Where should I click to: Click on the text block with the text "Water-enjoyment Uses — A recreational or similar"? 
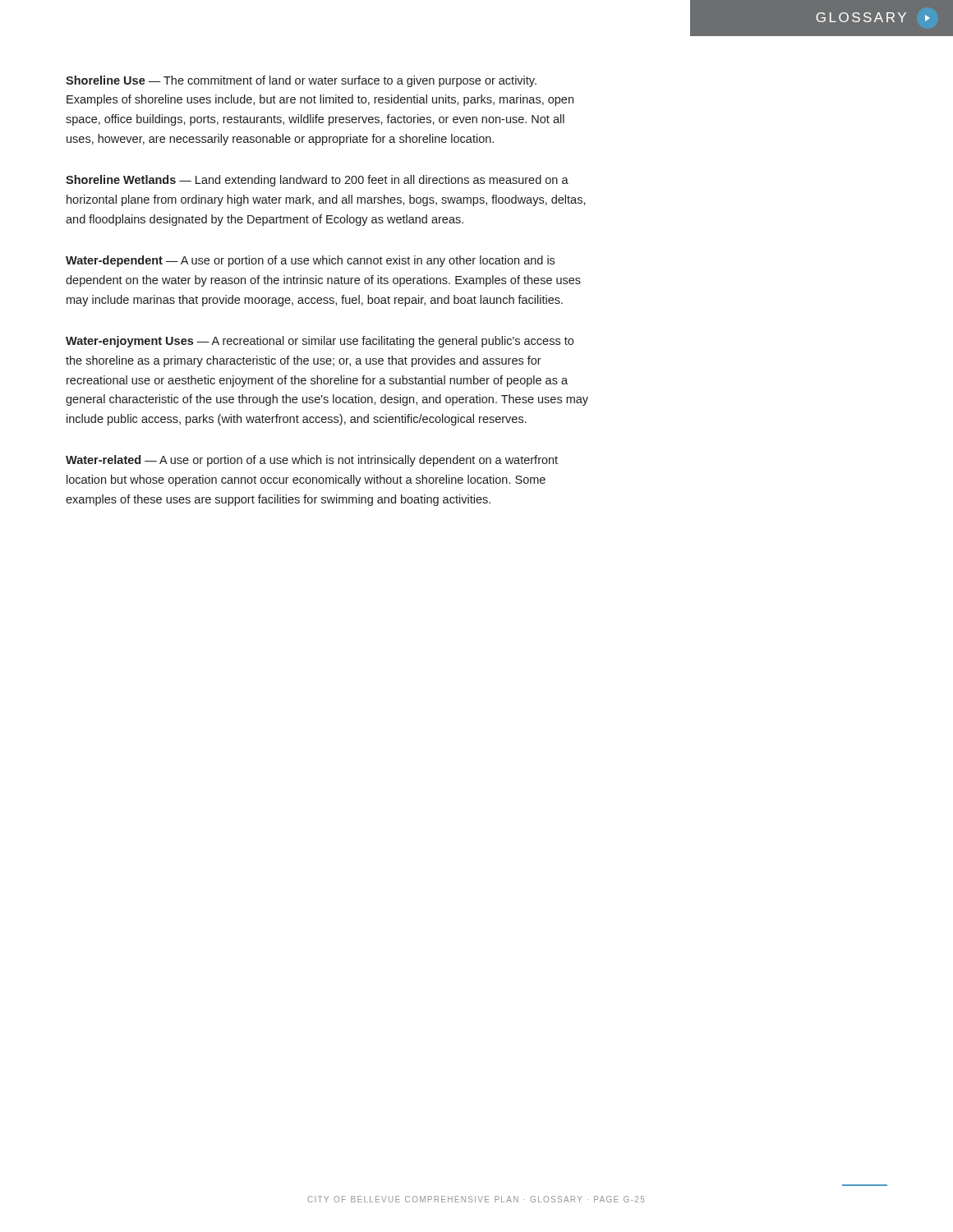329,381
